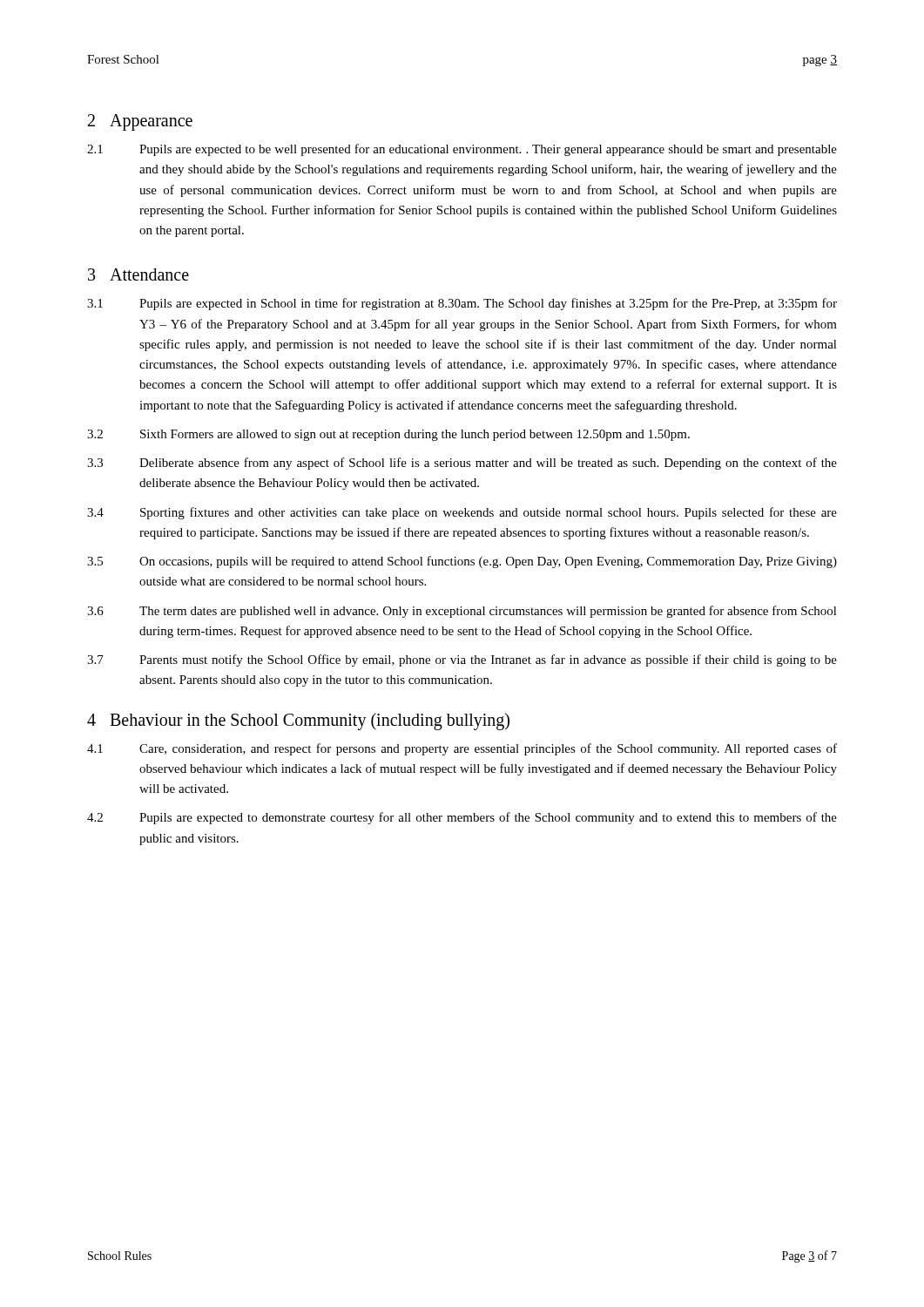Find the list item that says "3.7 Parents must notify"
The image size is (924, 1307).
coord(462,670)
